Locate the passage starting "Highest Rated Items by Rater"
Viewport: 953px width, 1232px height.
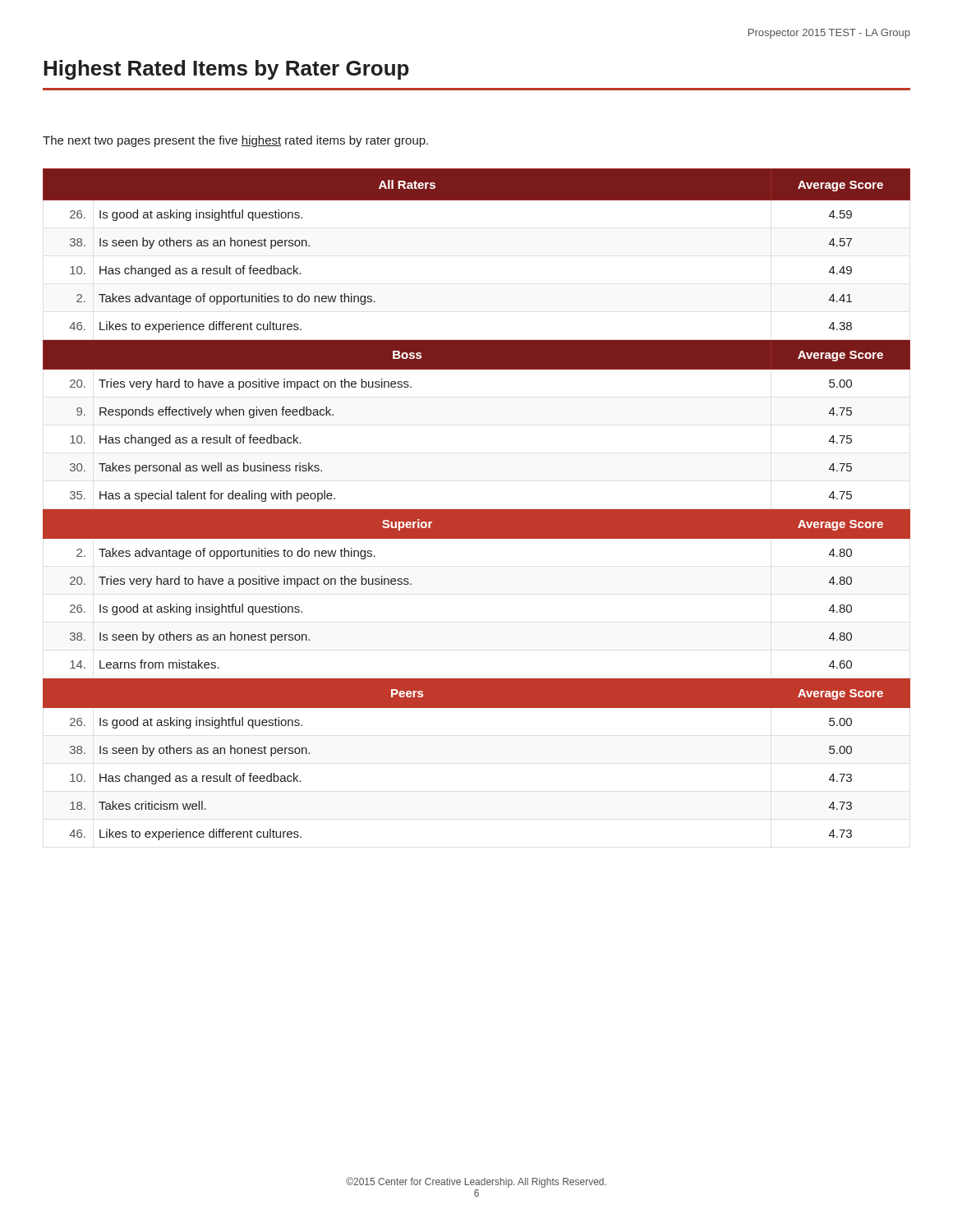tap(226, 70)
